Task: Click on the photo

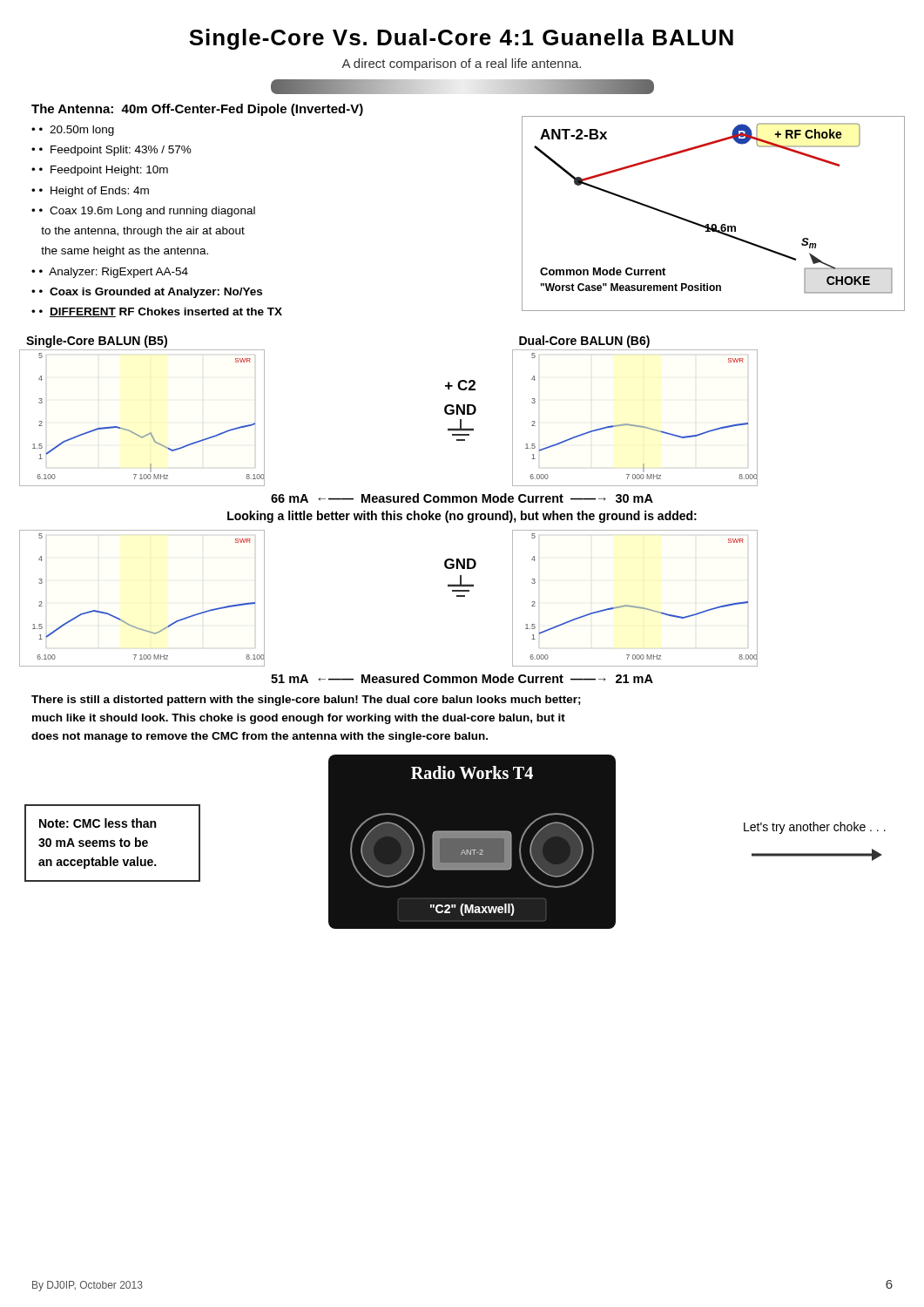Action: 472,843
